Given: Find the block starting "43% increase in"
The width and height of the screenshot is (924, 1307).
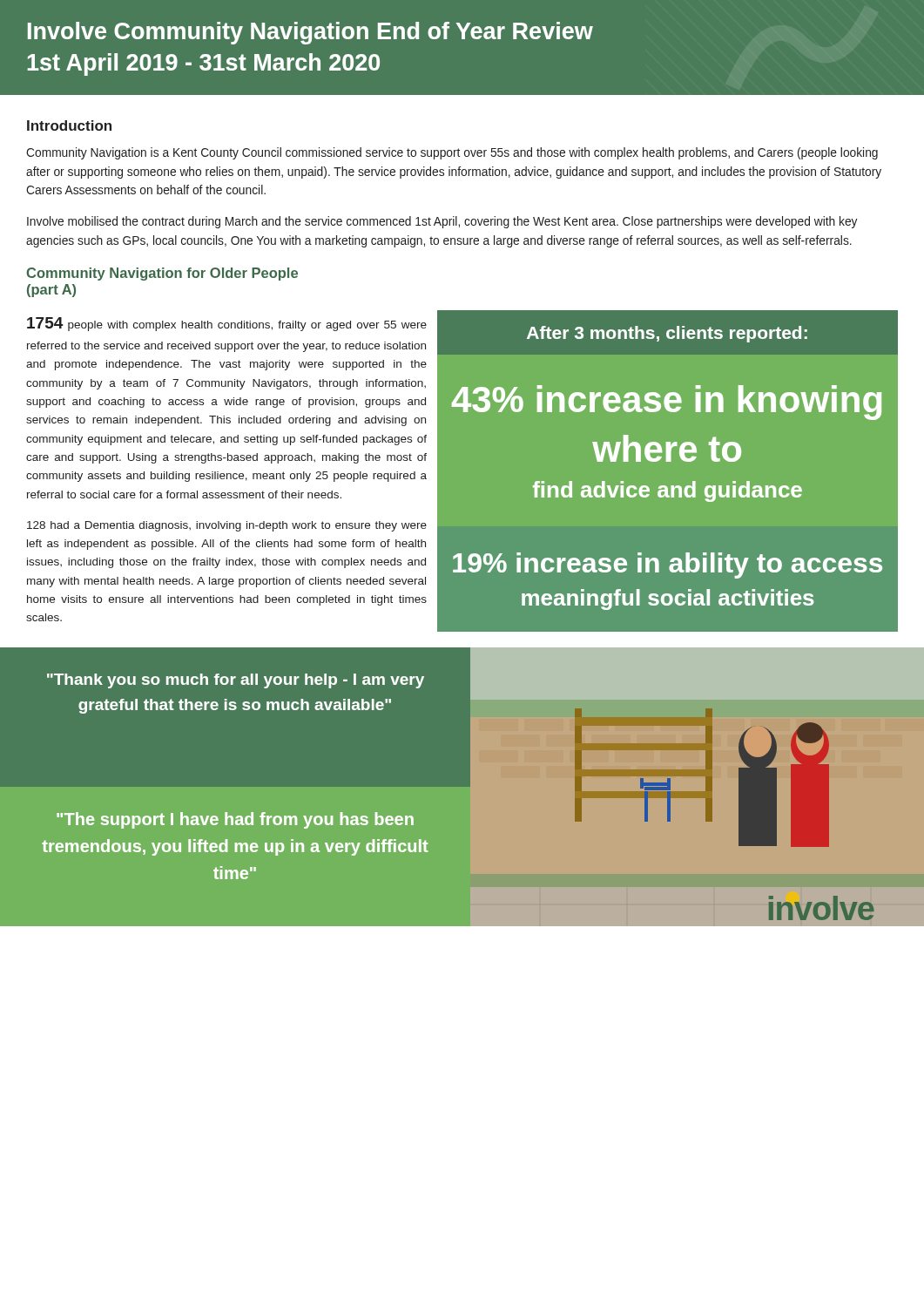Looking at the screenshot, I should [x=667, y=440].
